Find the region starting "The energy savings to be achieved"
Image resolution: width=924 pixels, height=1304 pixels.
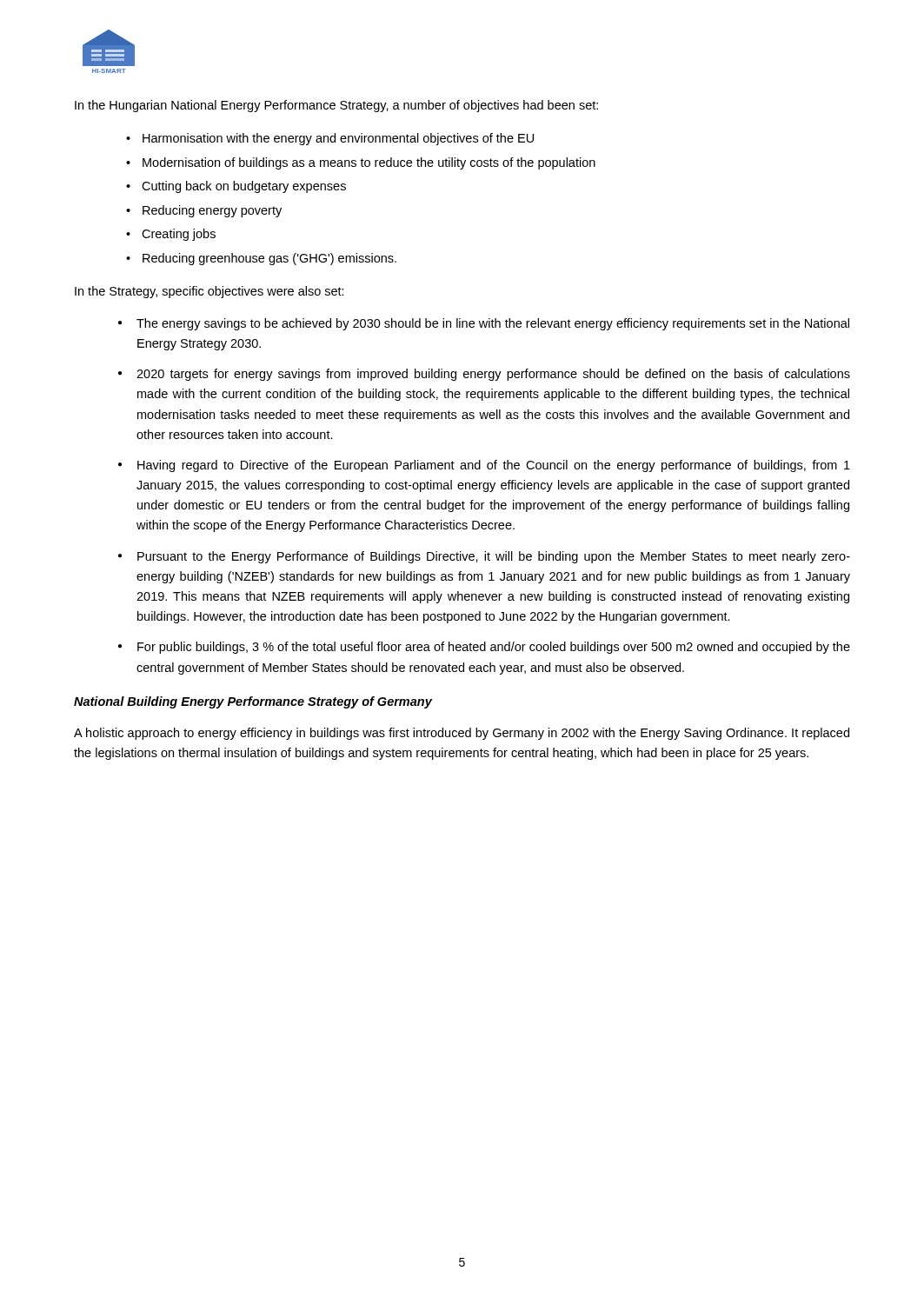[493, 333]
